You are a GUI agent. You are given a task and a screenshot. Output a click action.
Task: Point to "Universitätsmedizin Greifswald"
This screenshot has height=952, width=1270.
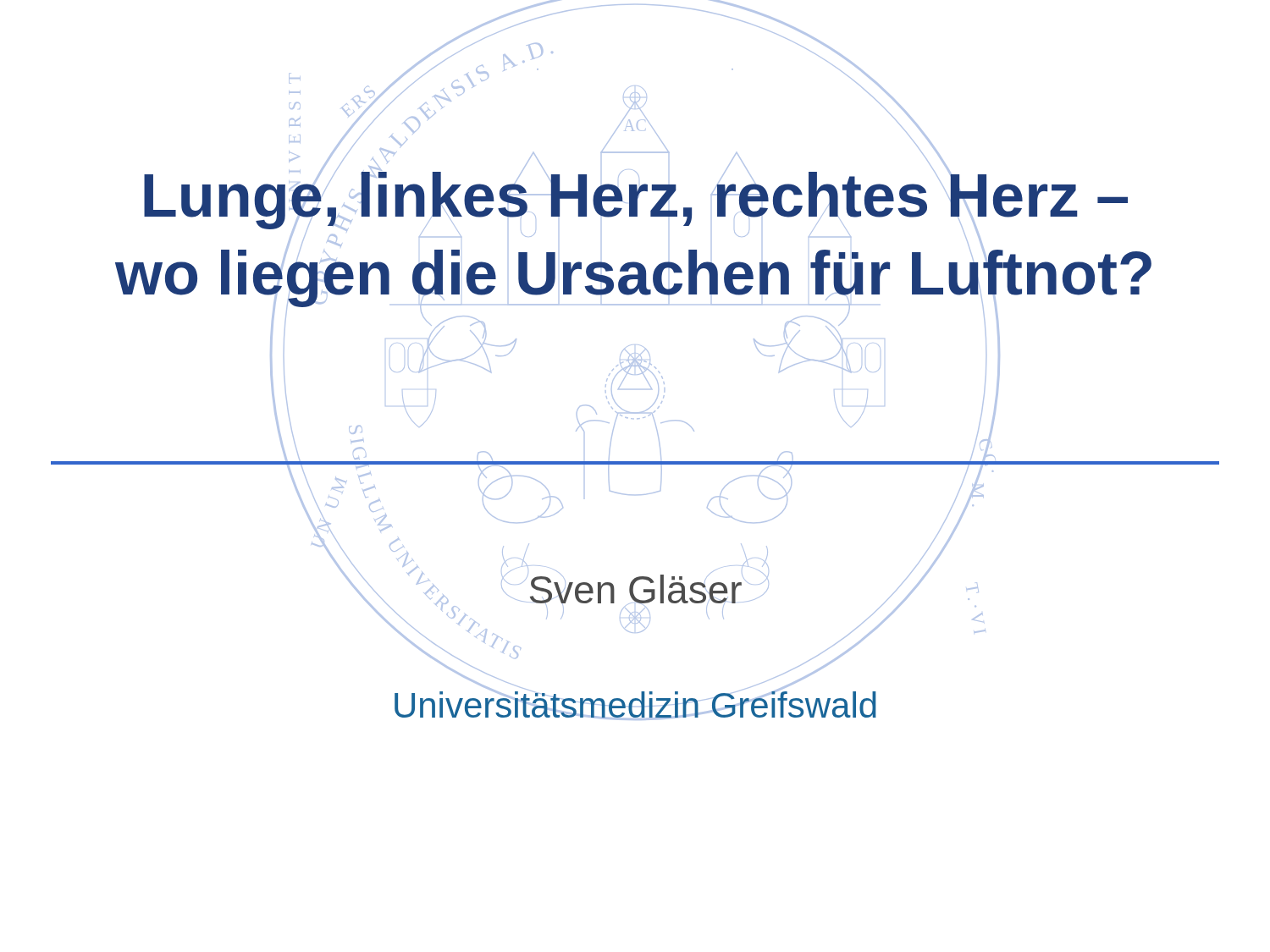coord(635,705)
